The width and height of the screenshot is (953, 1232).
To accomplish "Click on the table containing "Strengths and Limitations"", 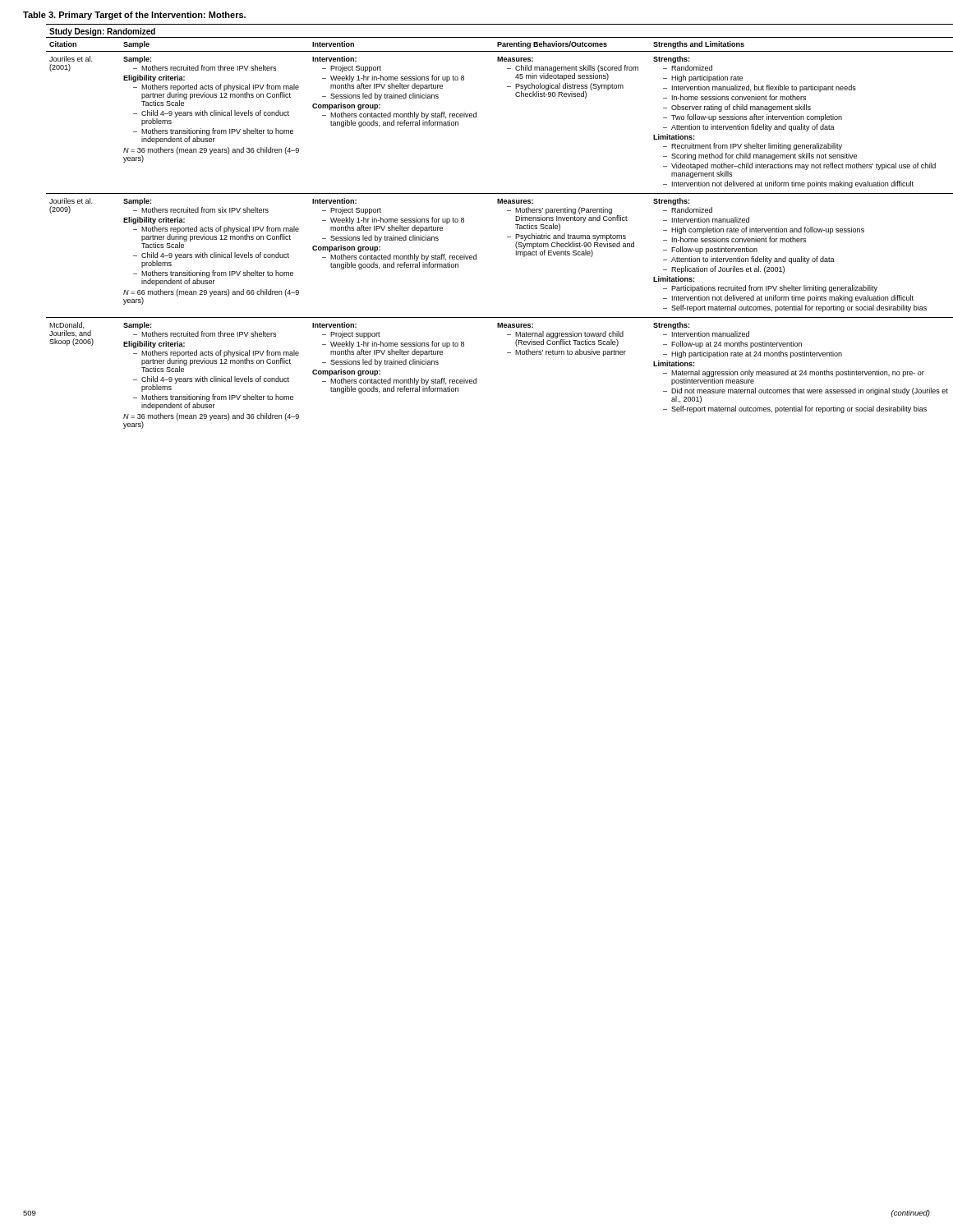I will 476,228.
